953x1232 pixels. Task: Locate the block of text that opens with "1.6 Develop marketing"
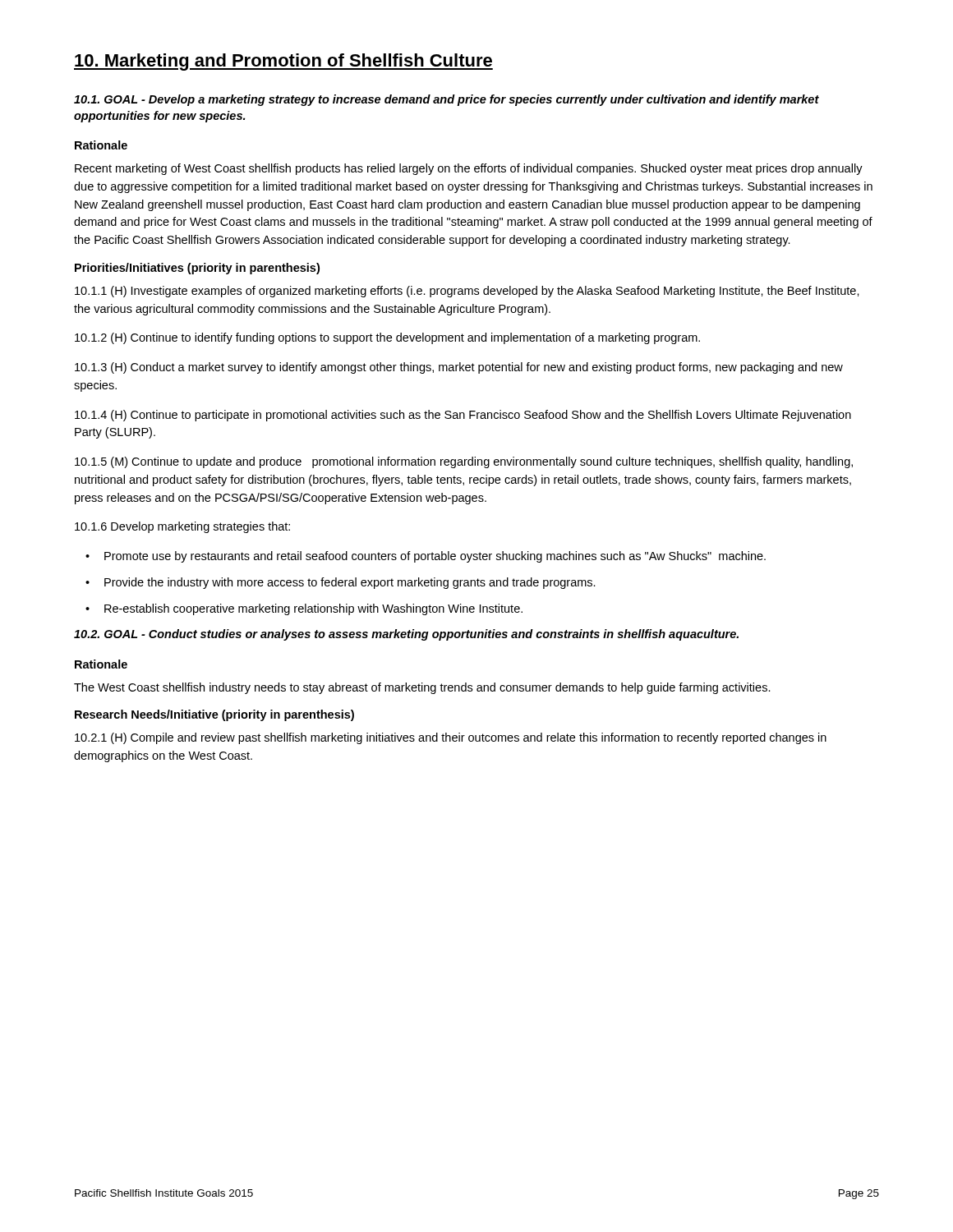pos(183,527)
